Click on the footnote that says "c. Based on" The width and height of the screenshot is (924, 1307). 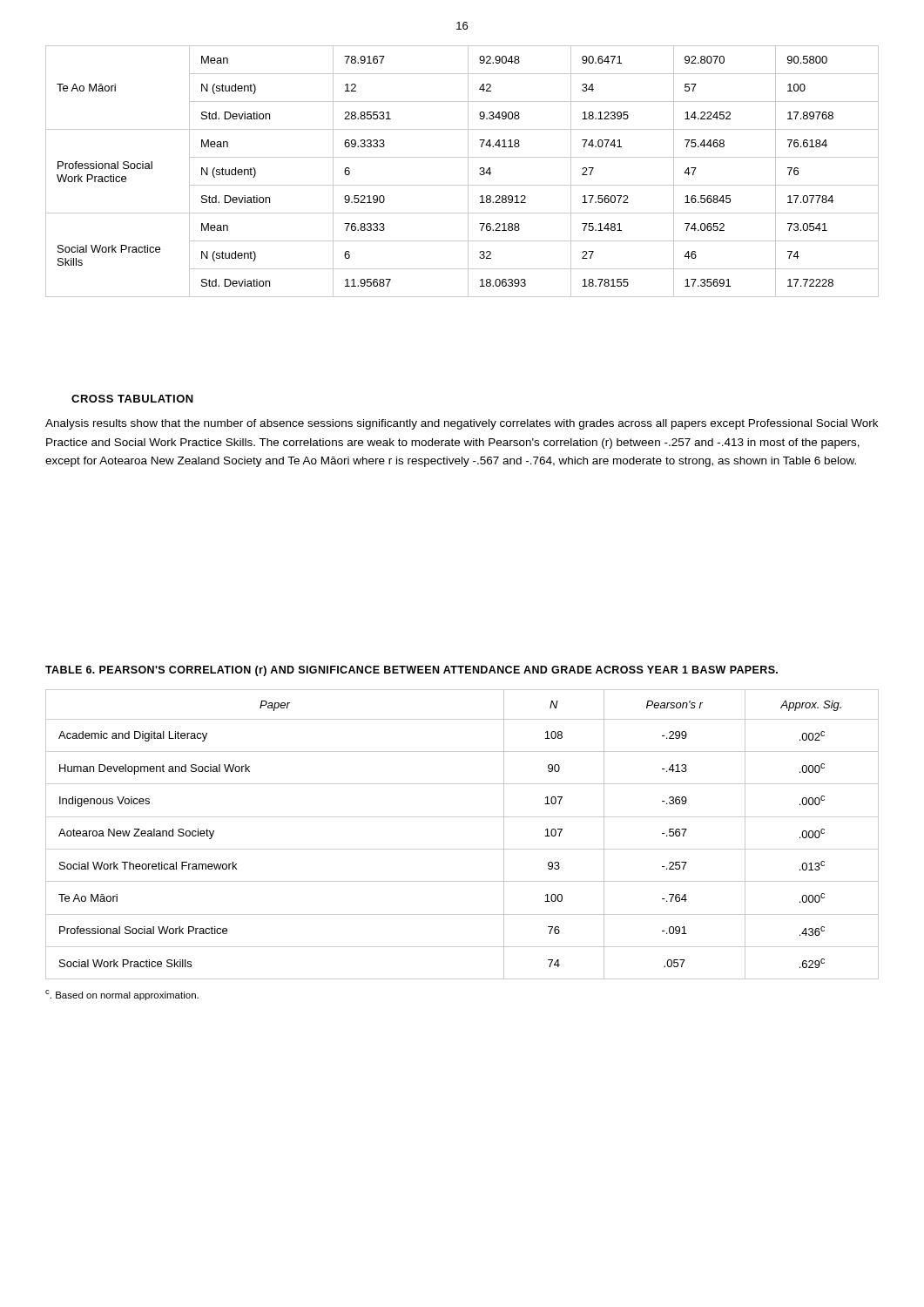122,994
